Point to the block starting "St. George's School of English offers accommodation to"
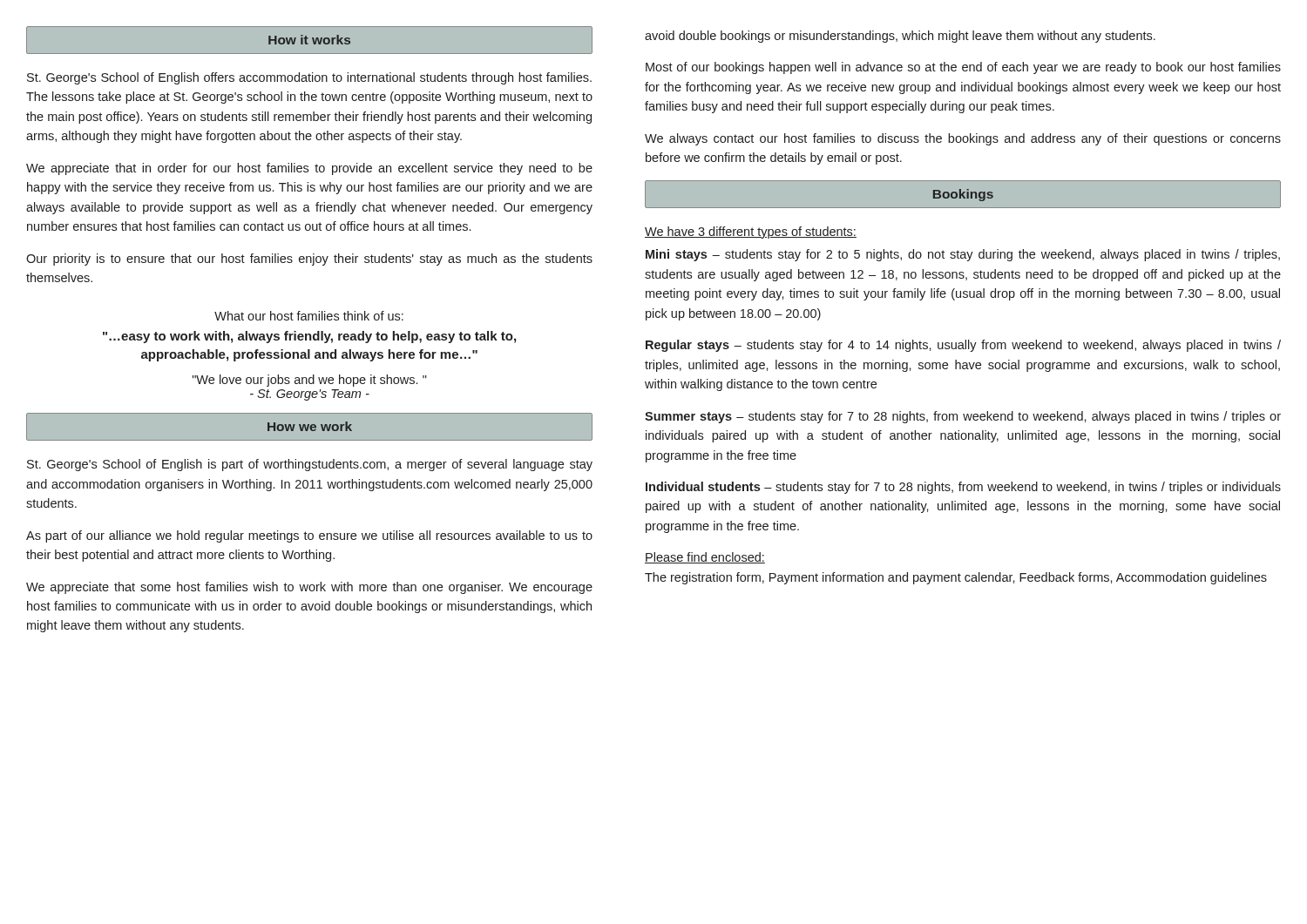The height and width of the screenshot is (924, 1307). pos(309,107)
